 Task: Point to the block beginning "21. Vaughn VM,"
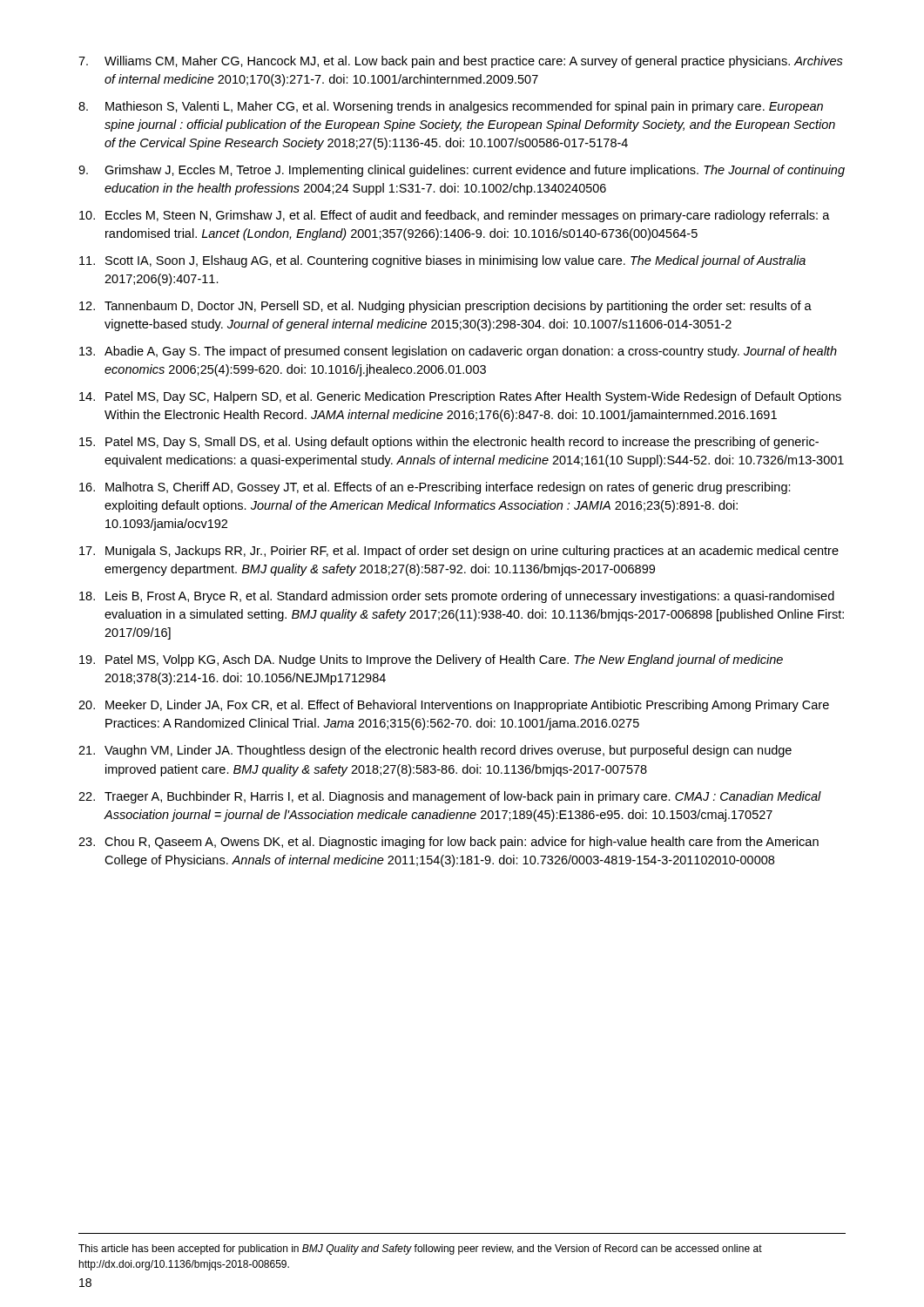[462, 760]
